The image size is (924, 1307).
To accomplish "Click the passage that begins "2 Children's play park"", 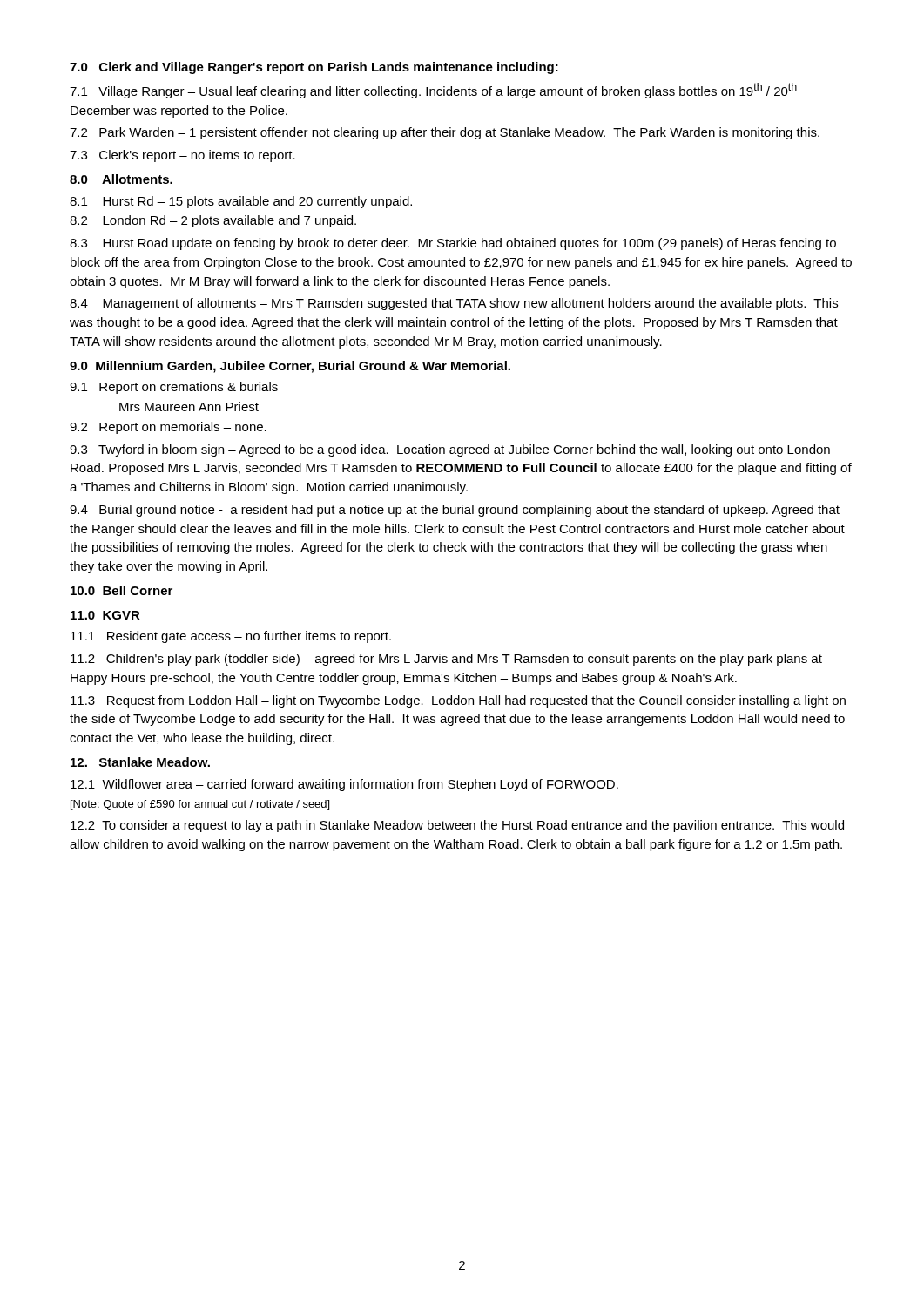I will (446, 668).
